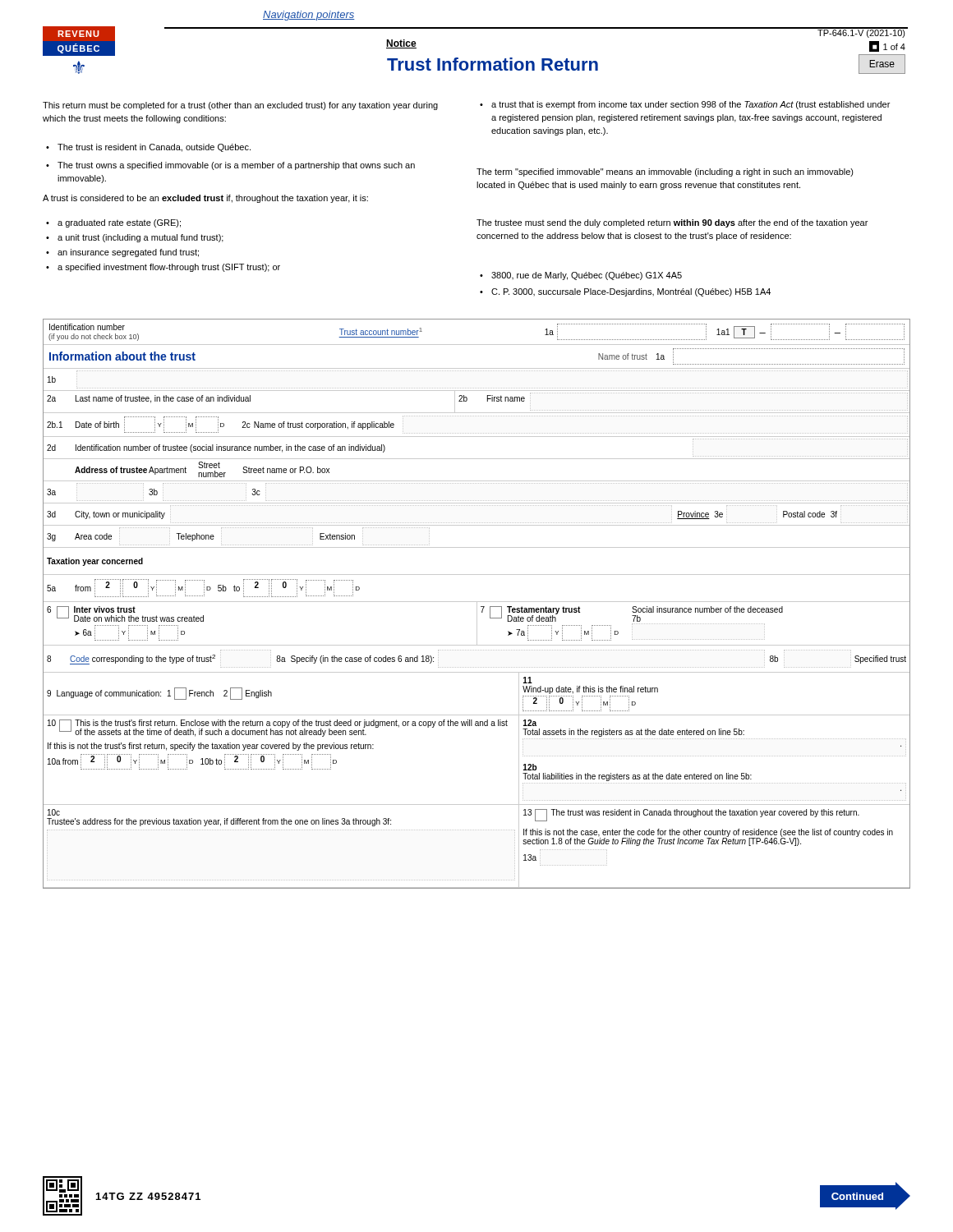Screen dimensions: 1232x953
Task: Navigate to the passage starting "• 3800, rue de Marly, Québec (Québec) G1X"
Action: [x=581, y=276]
